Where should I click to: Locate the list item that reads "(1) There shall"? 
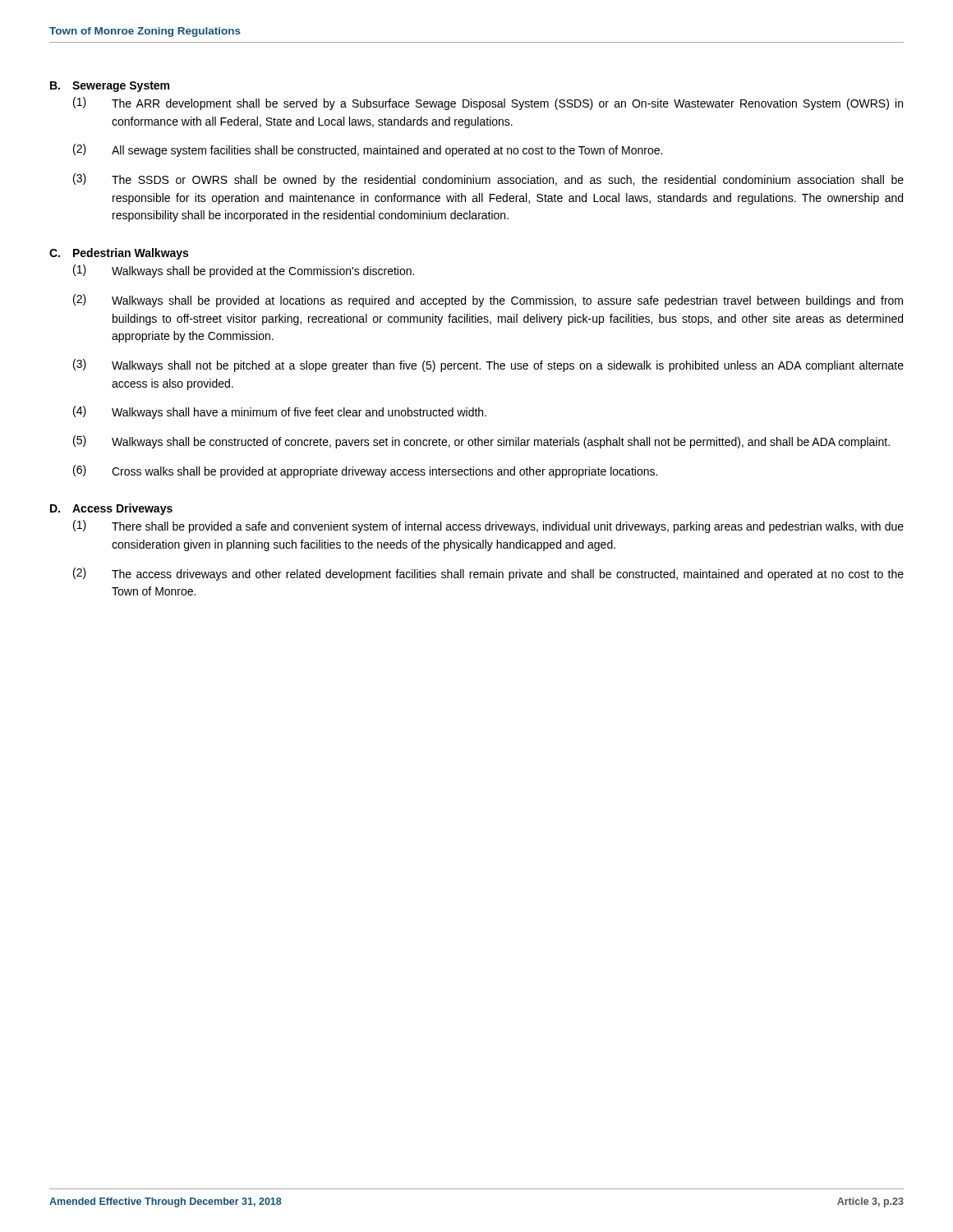coord(488,536)
